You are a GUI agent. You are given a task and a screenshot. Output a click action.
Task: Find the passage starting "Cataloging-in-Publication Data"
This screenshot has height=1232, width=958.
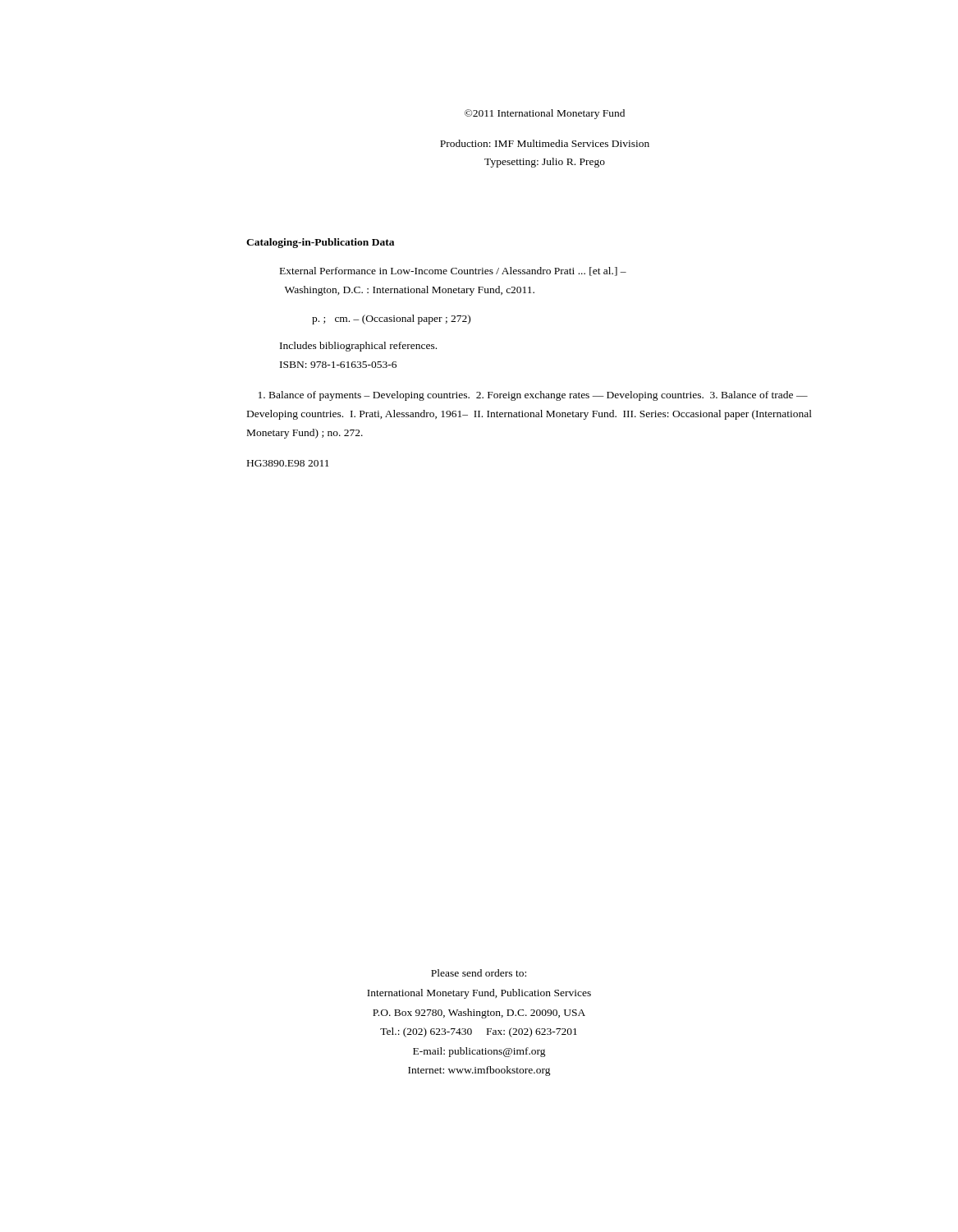[x=320, y=242]
